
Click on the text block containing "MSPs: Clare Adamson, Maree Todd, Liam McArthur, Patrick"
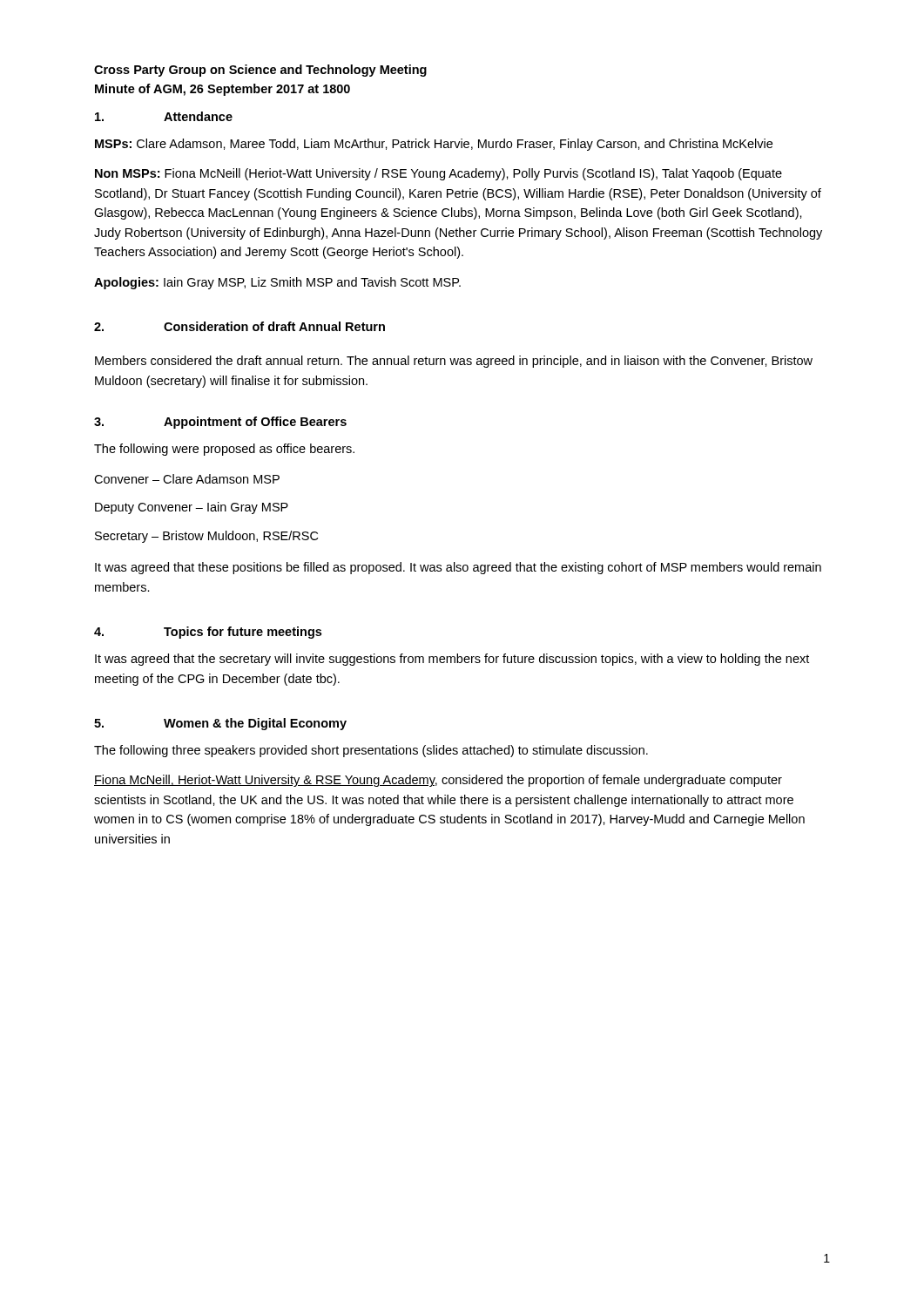pyautogui.click(x=434, y=144)
